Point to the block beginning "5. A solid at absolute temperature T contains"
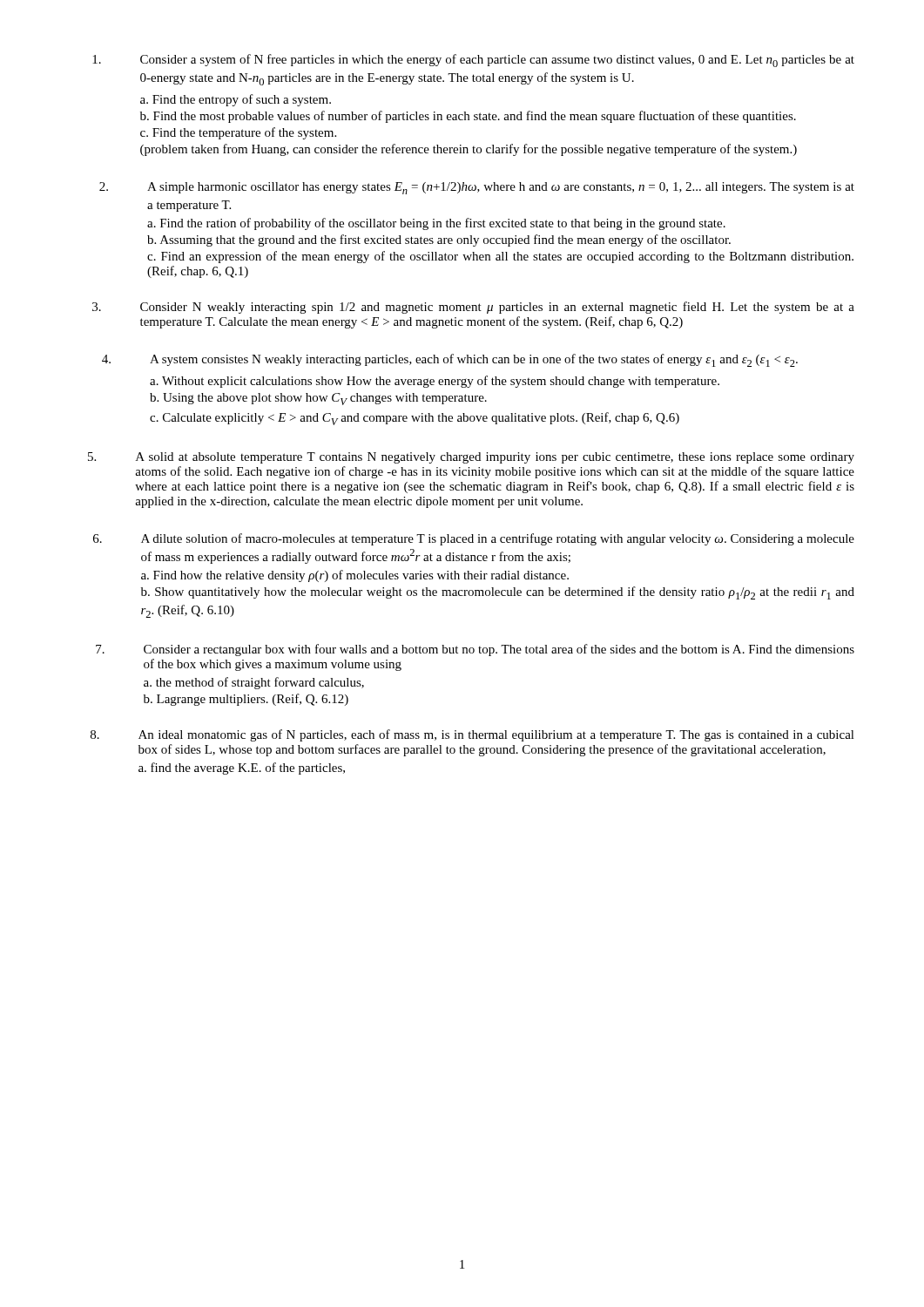The width and height of the screenshot is (924, 1307). tap(471, 481)
